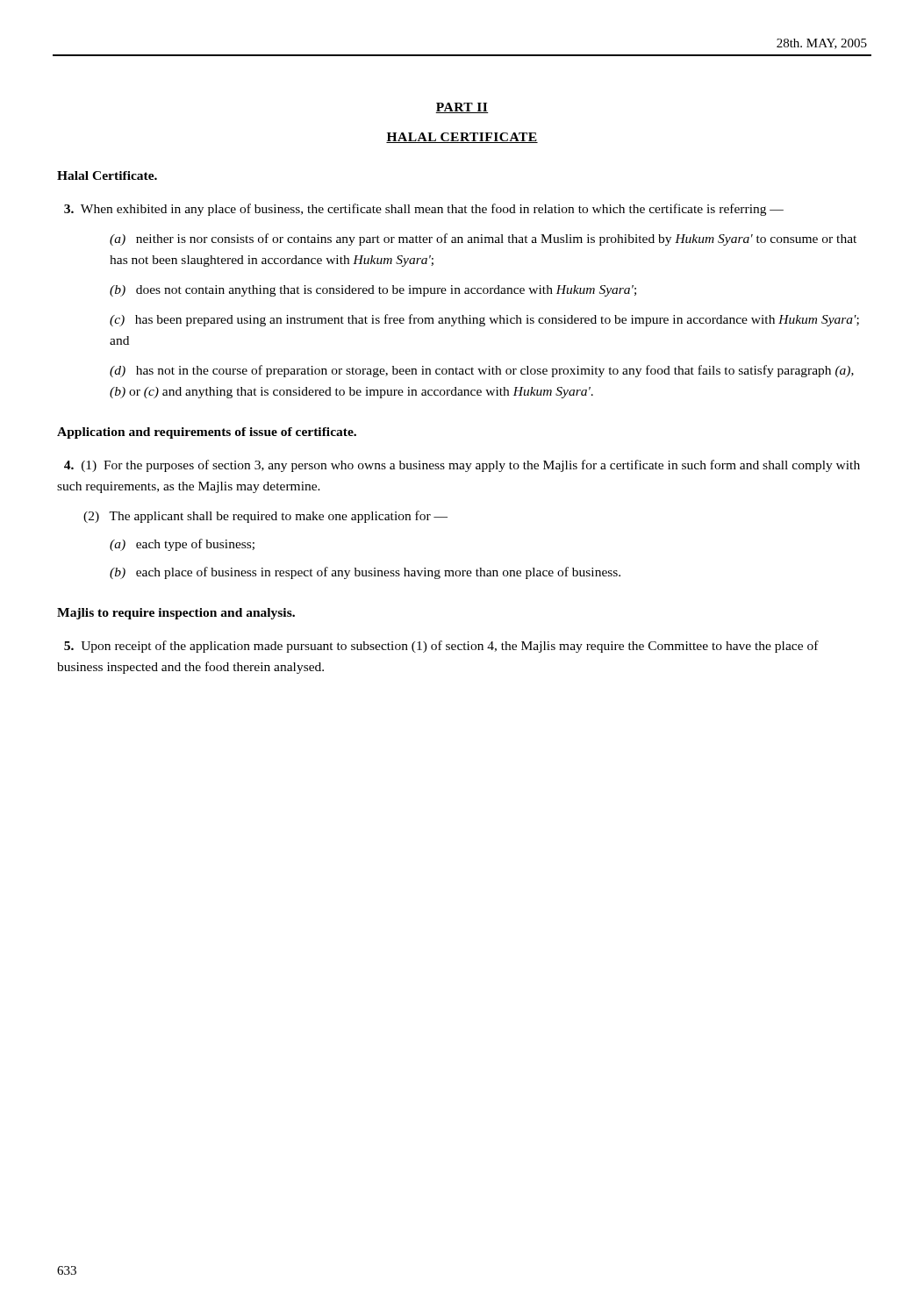Point to the passage starting "Halal Certificate."

point(107,175)
